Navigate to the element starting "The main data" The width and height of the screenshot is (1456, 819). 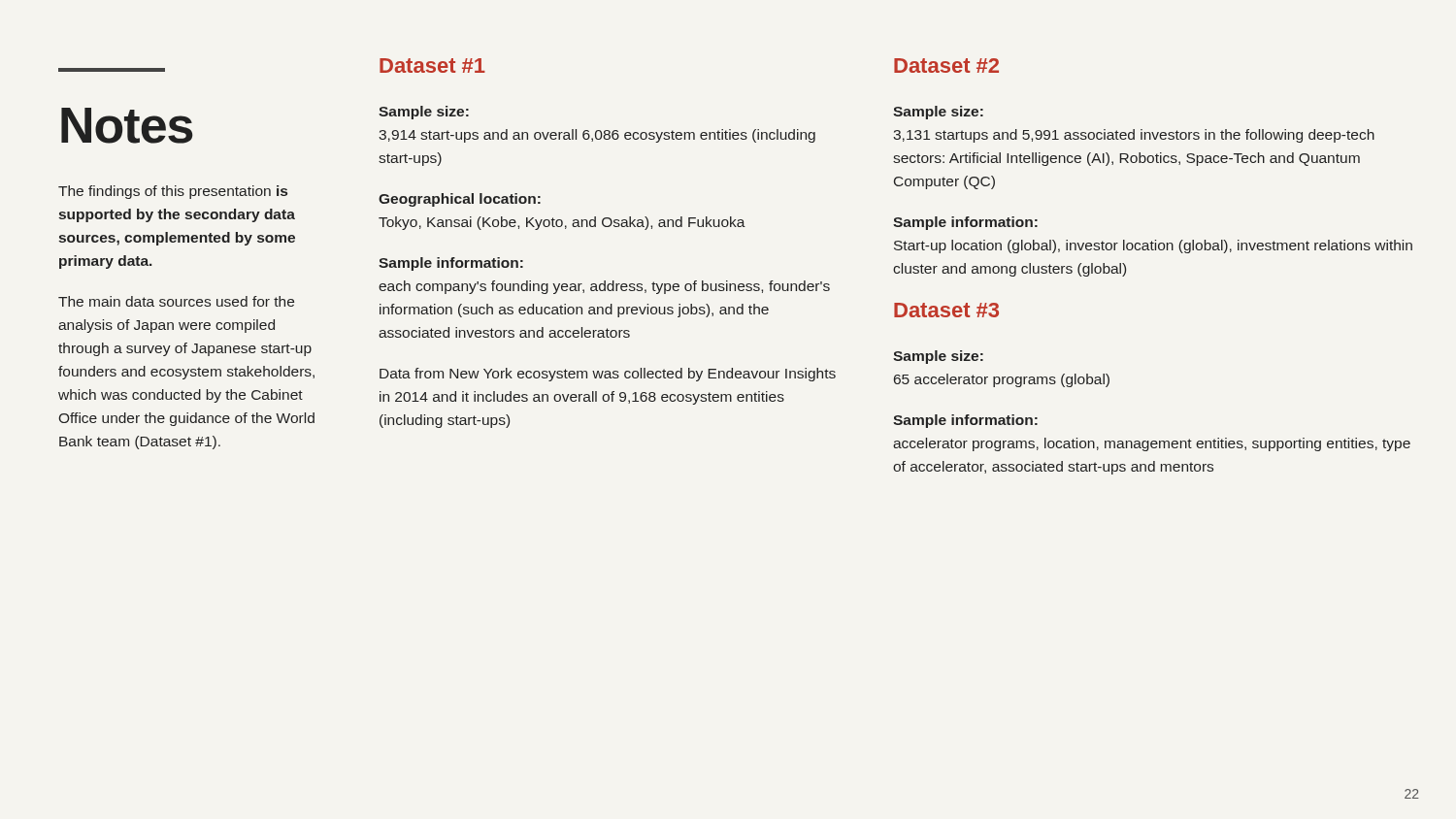point(187,371)
